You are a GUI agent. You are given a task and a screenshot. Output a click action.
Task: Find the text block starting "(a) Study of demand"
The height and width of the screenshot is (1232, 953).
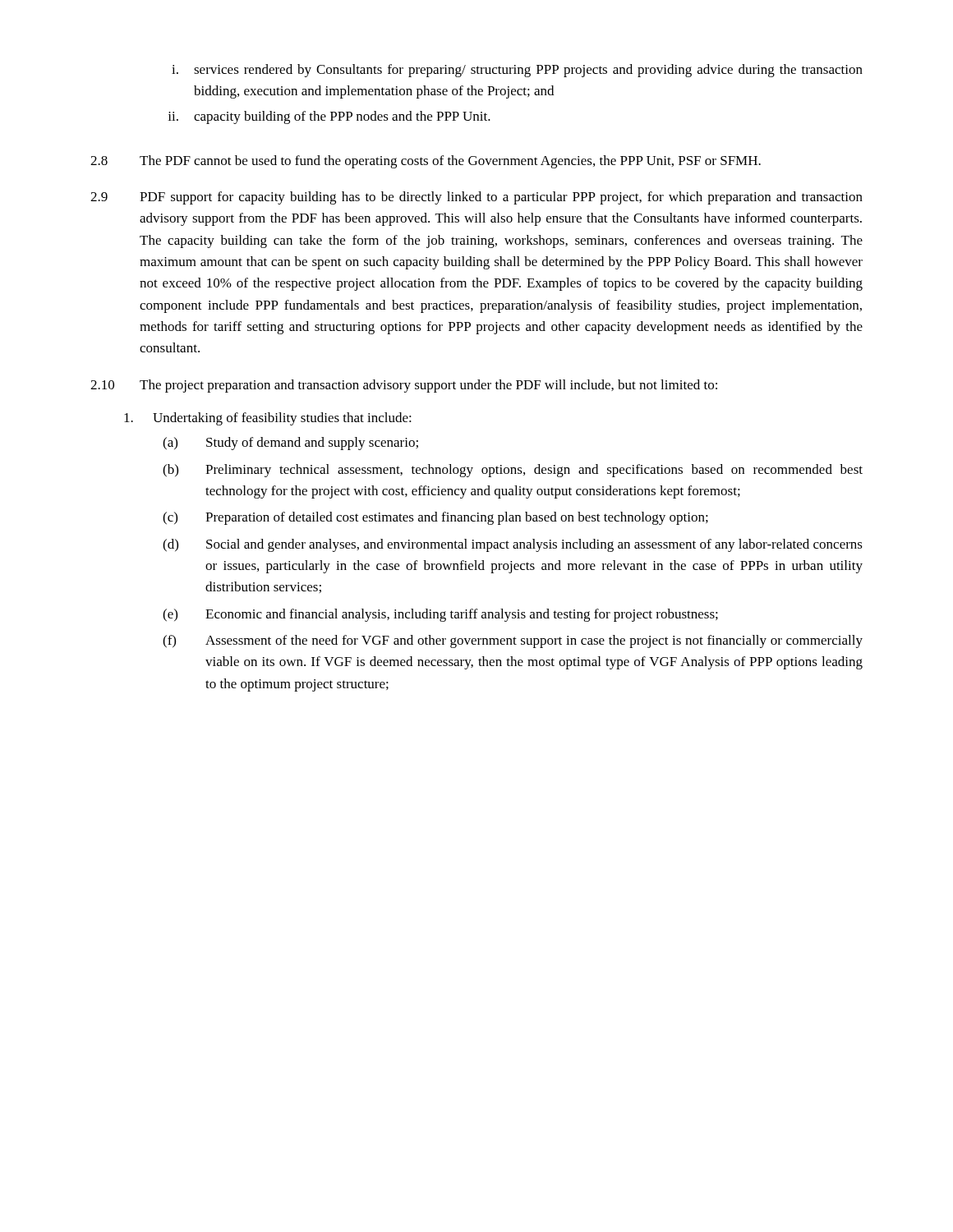(x=290, y=444)
